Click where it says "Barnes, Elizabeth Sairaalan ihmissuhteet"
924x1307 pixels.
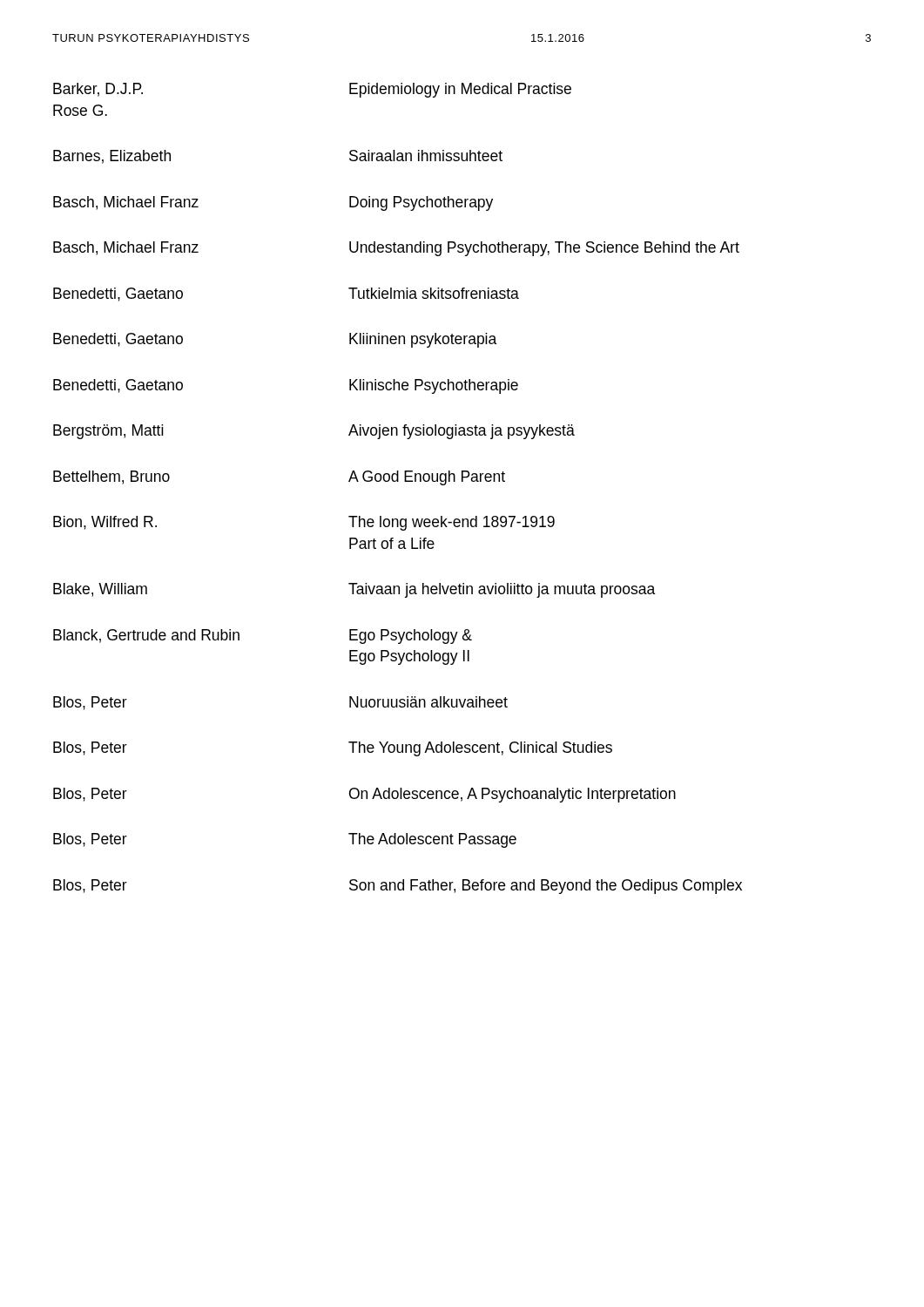coord(462,156)
